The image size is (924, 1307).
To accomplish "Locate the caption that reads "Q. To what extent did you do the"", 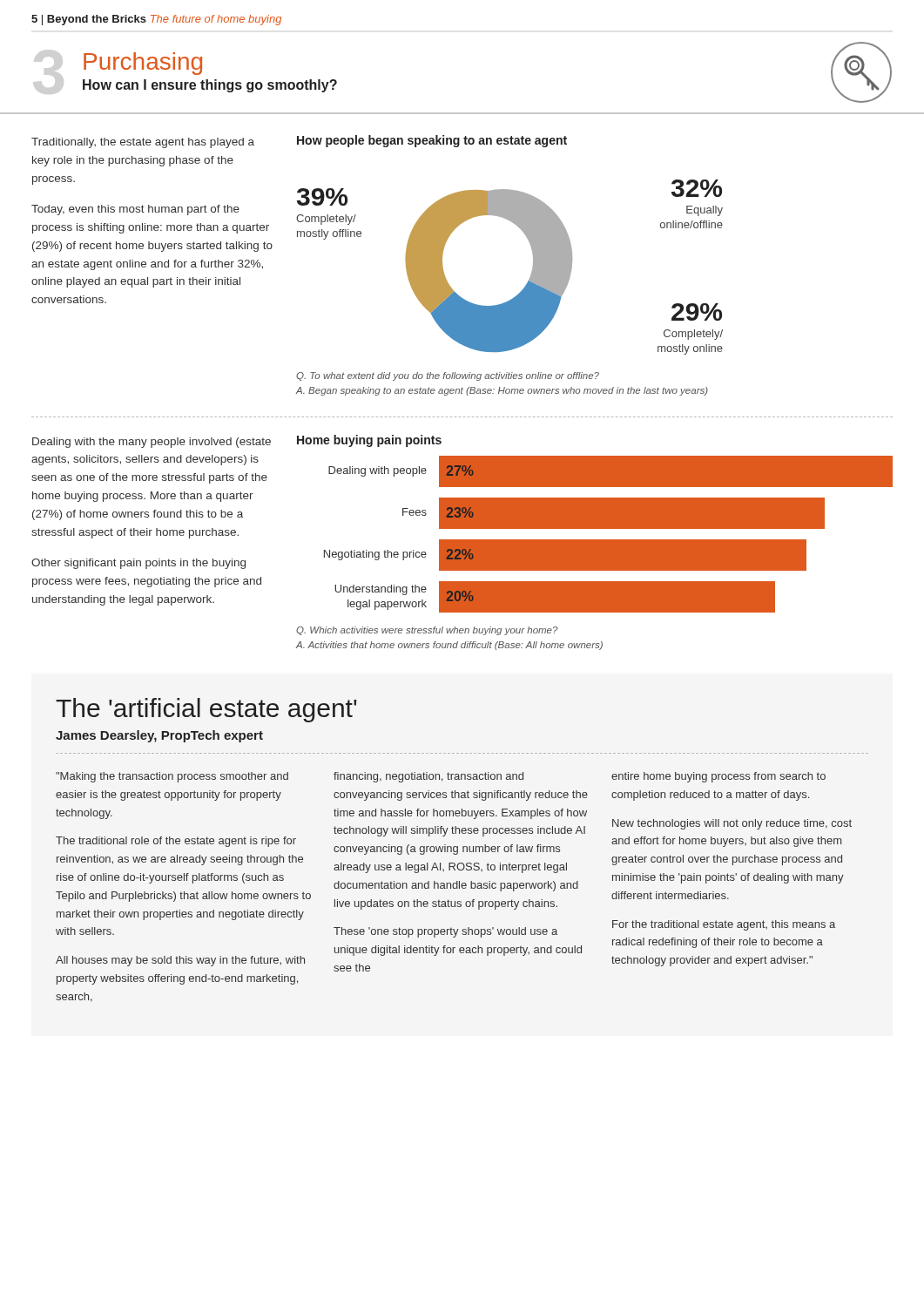I will coord(502,383).
